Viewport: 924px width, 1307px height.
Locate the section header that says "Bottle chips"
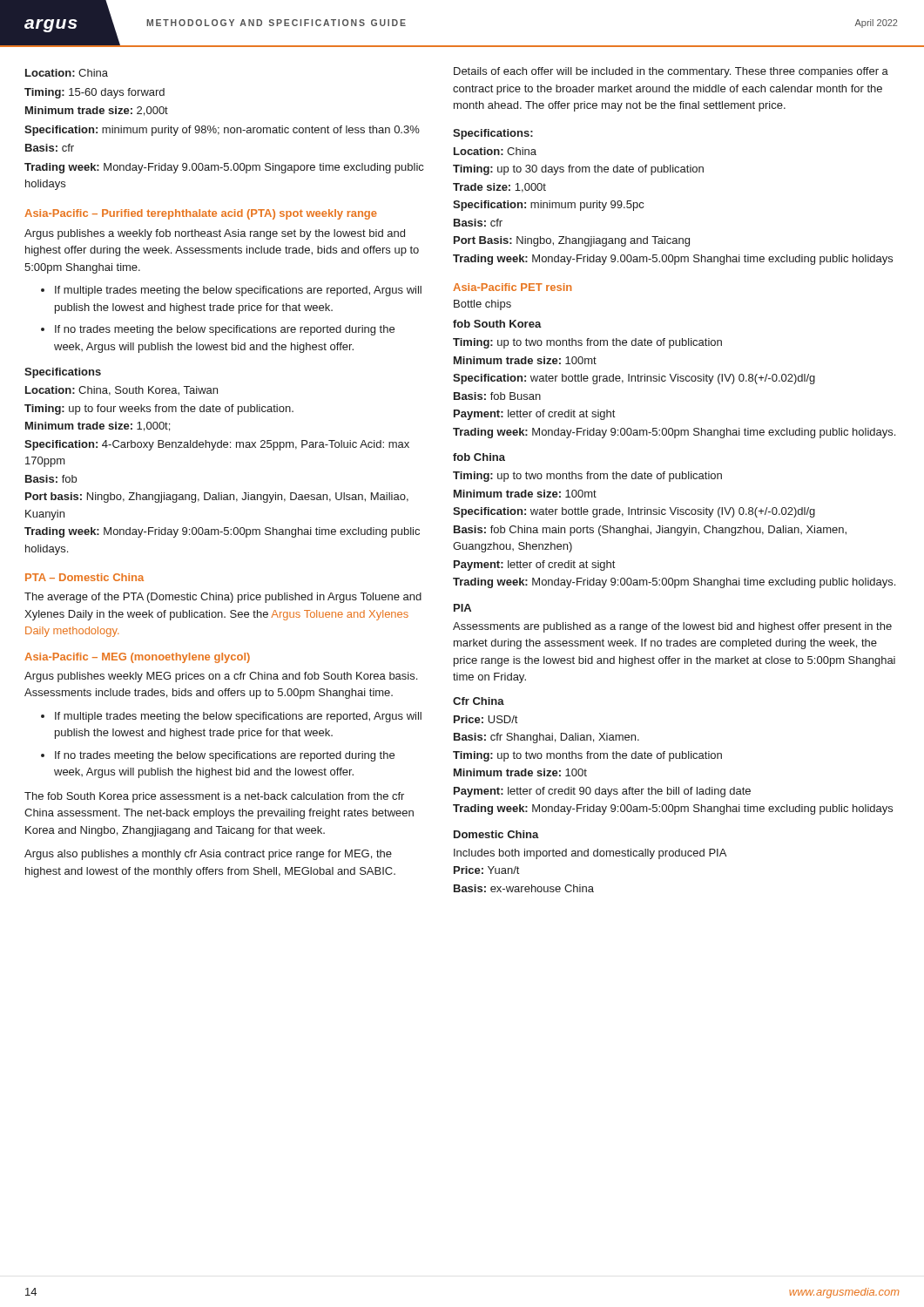[482, 304]
